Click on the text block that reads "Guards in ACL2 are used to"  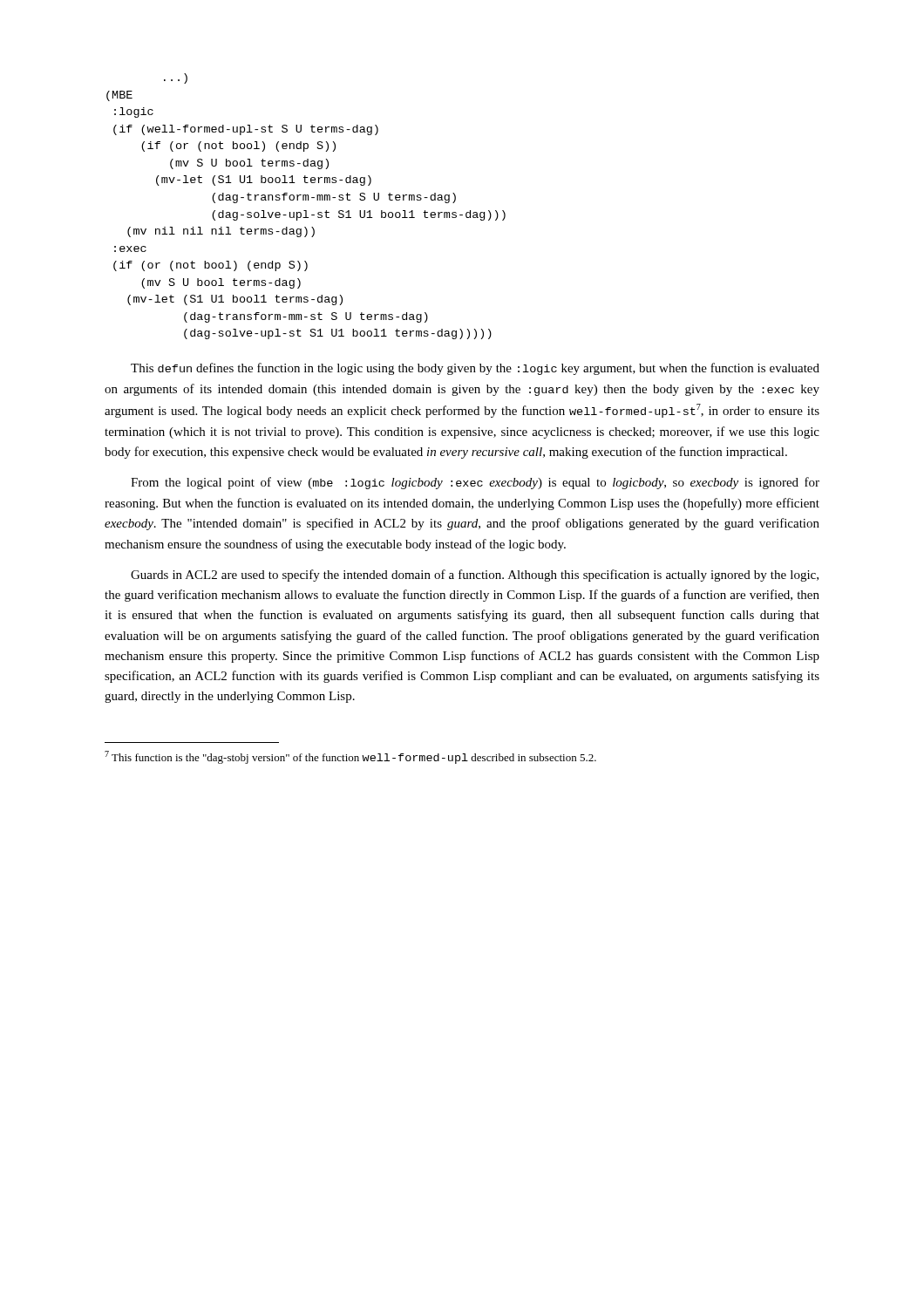tap(462, 636)
